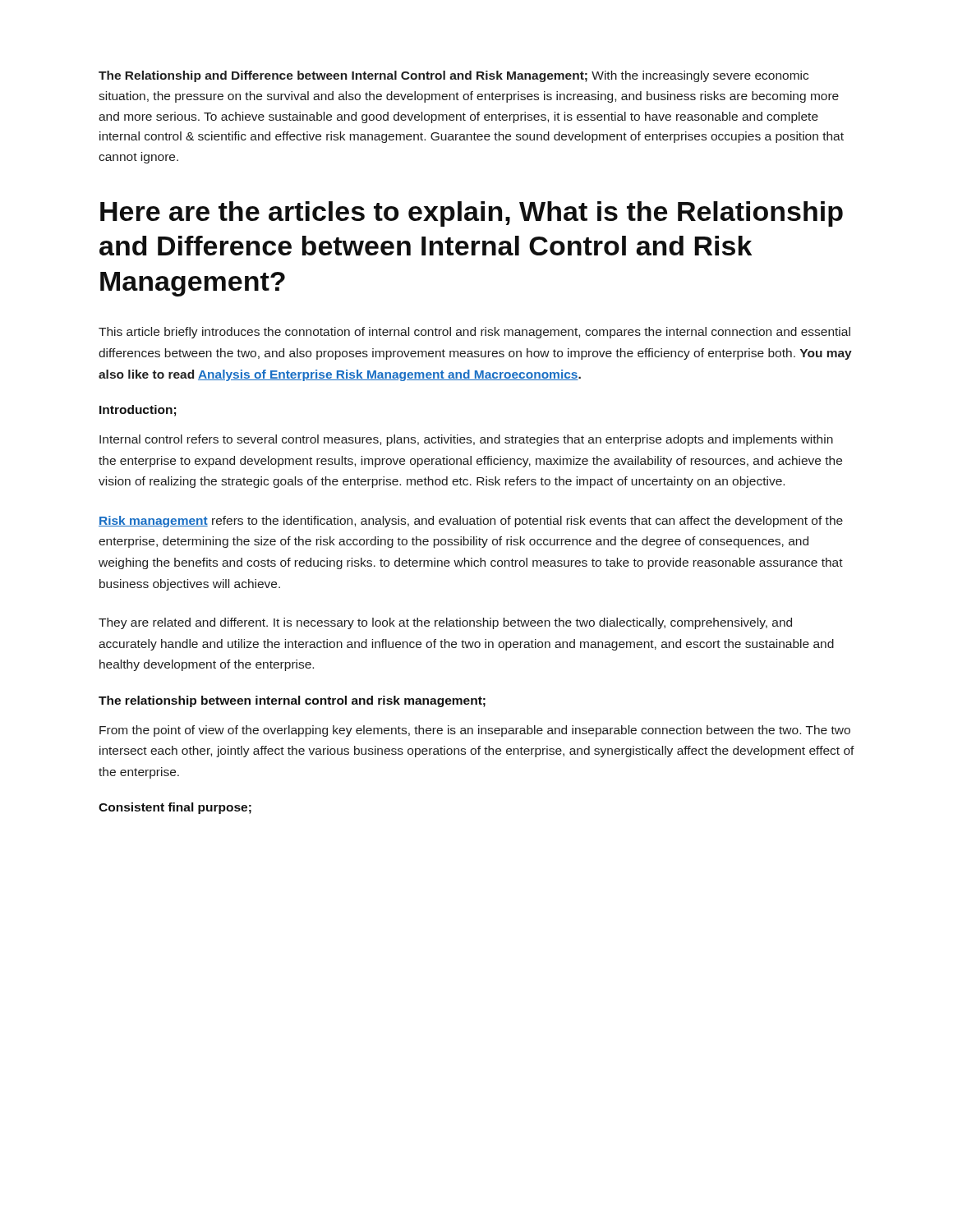
Task: Find the block starting "The Relationship and Difference between Internal Control"
Action: coord(471,116)
